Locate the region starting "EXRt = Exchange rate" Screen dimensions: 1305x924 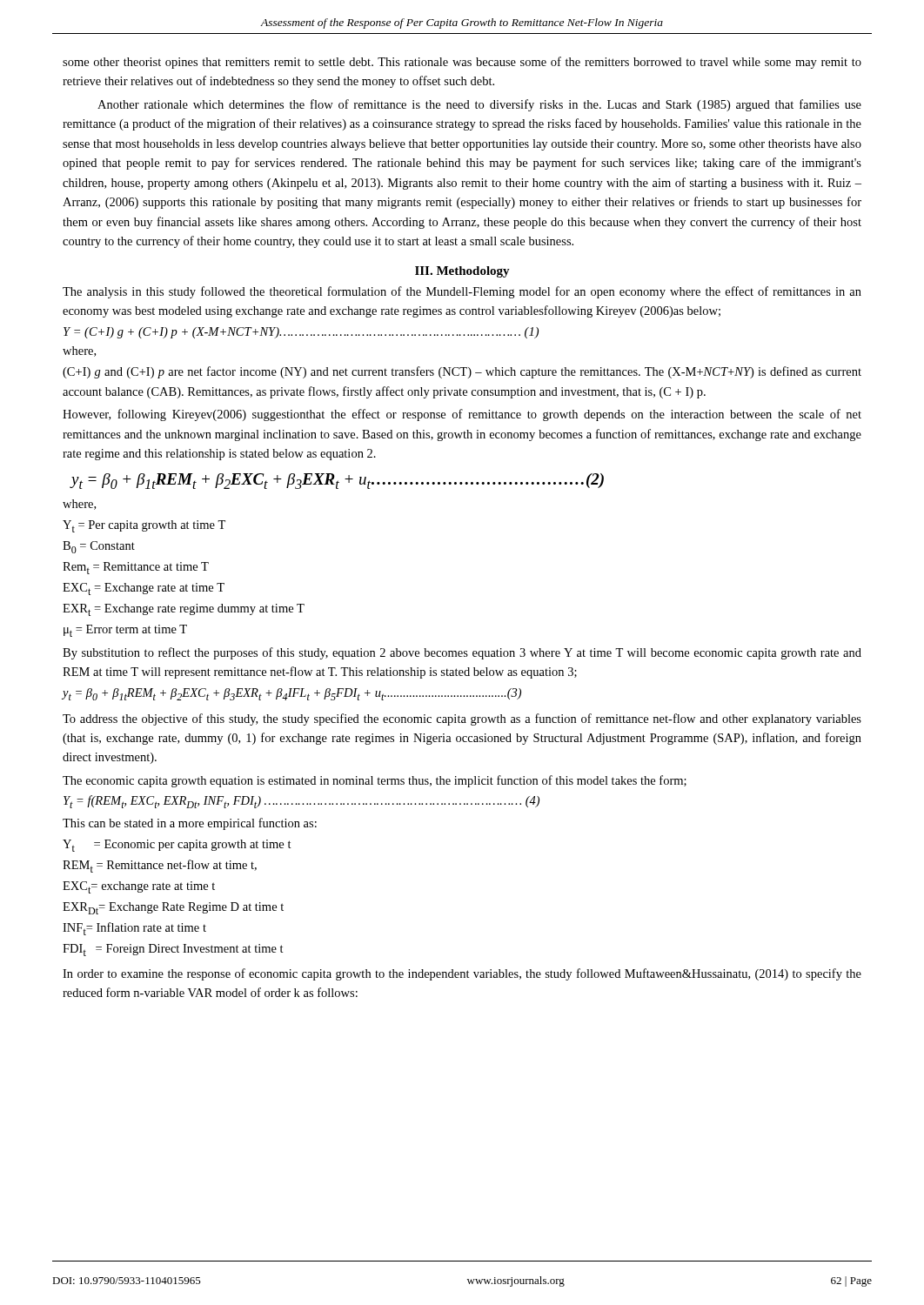(184, 610)
